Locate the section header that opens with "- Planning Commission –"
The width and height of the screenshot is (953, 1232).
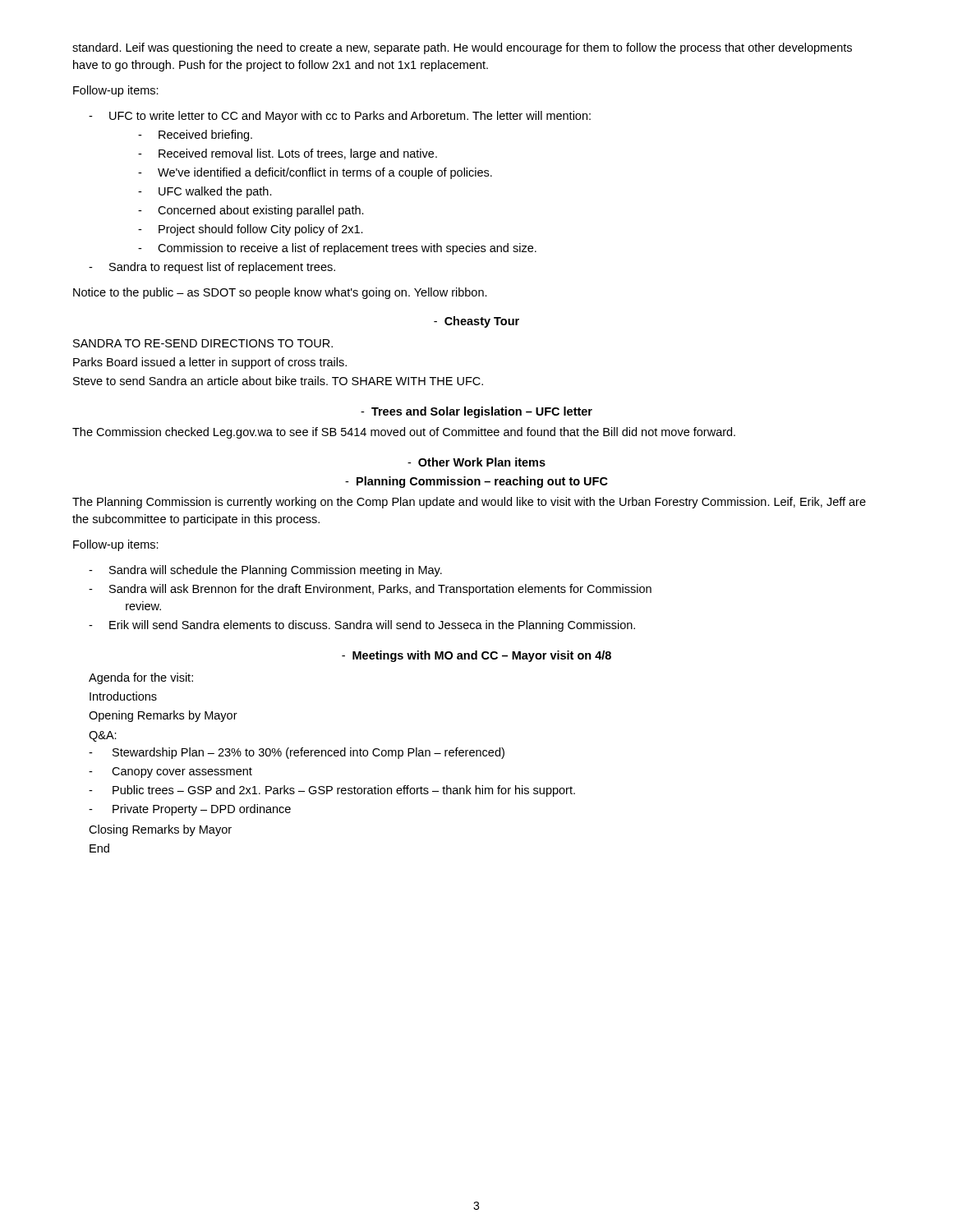point(476,482)
